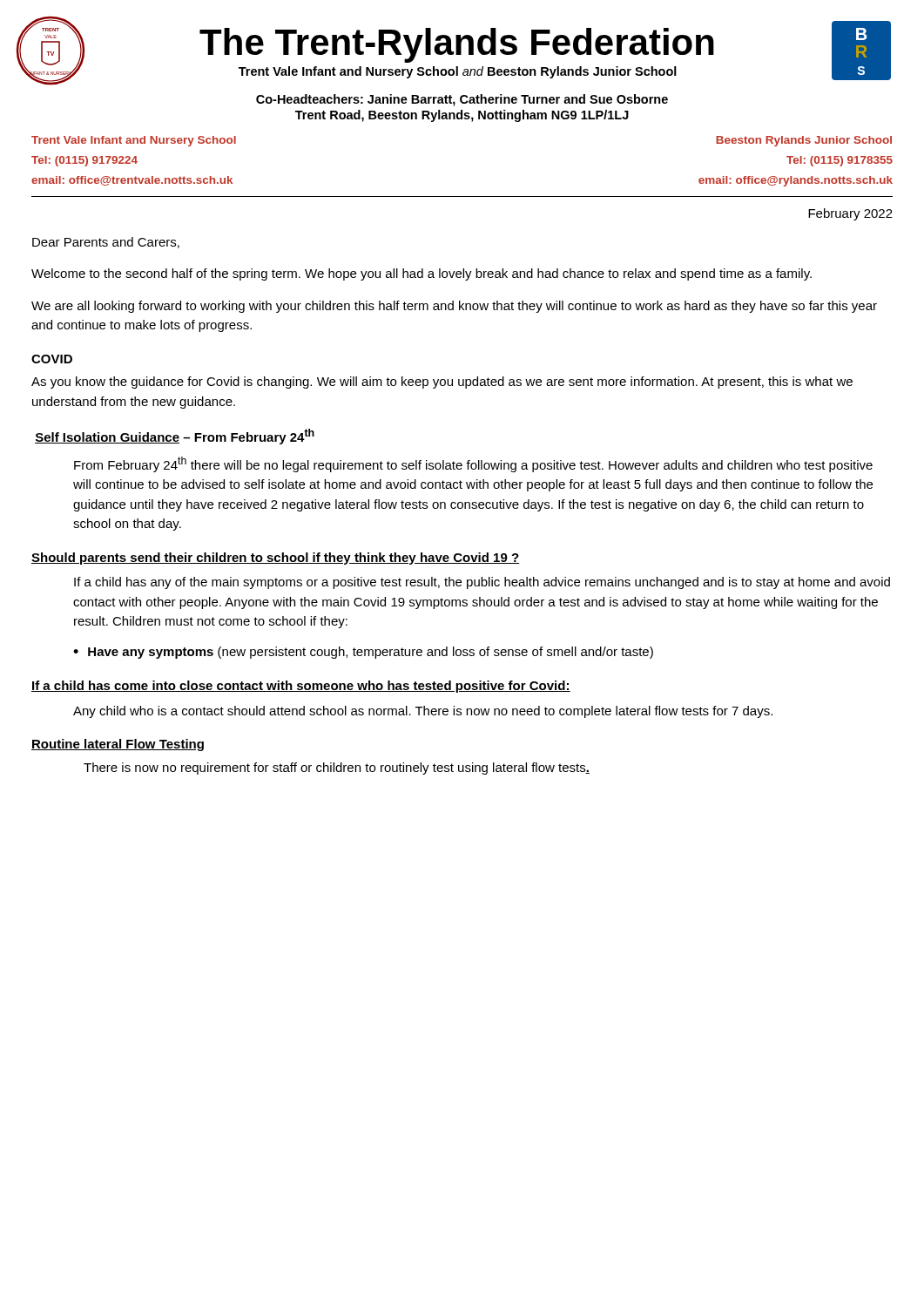The width and height of the screenshot is (924, 1307).
Task: Point to the block beginning "There is now"
Action: coord(337,767)
